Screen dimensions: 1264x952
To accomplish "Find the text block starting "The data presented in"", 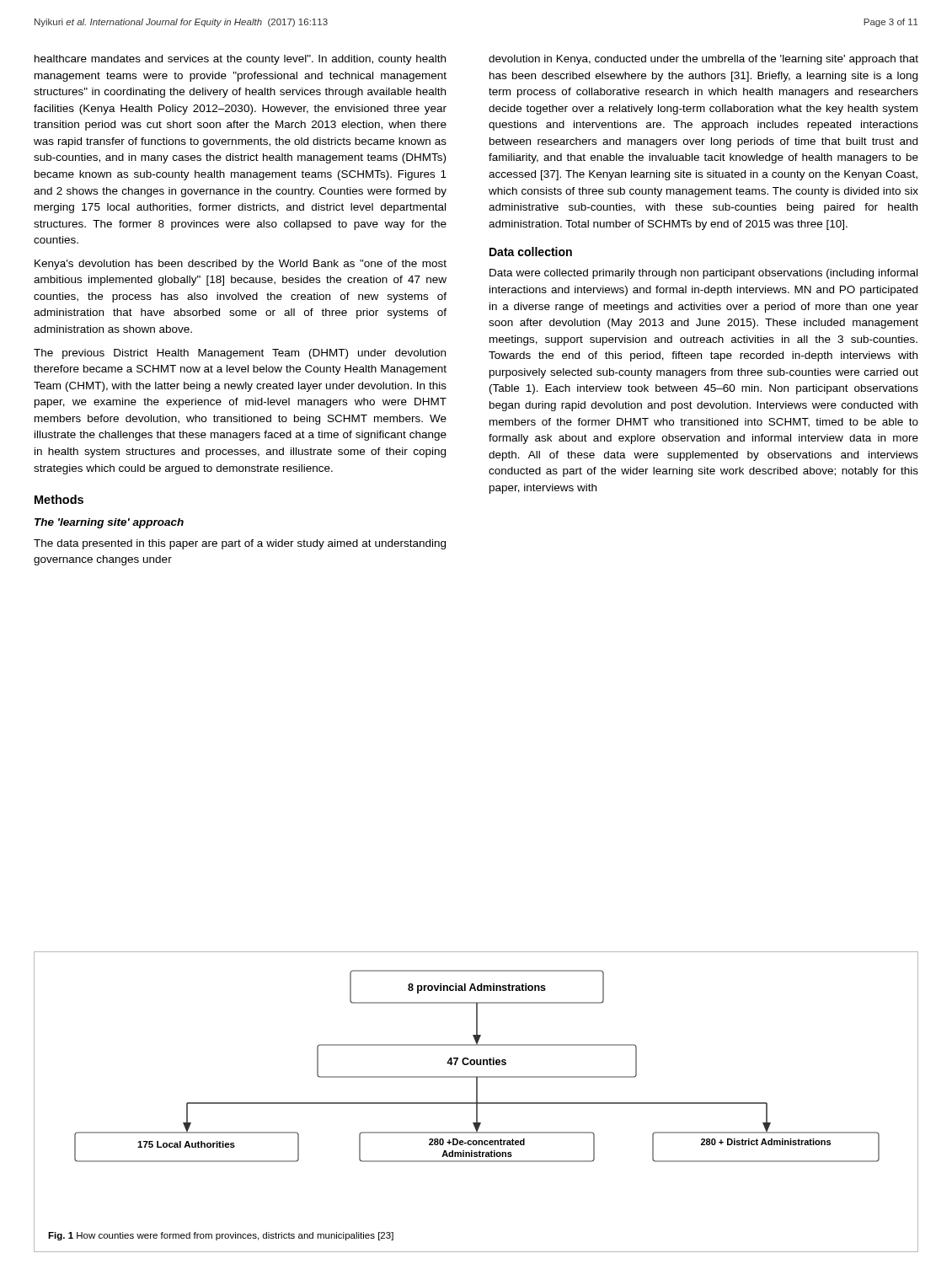I will coord(240,551).
